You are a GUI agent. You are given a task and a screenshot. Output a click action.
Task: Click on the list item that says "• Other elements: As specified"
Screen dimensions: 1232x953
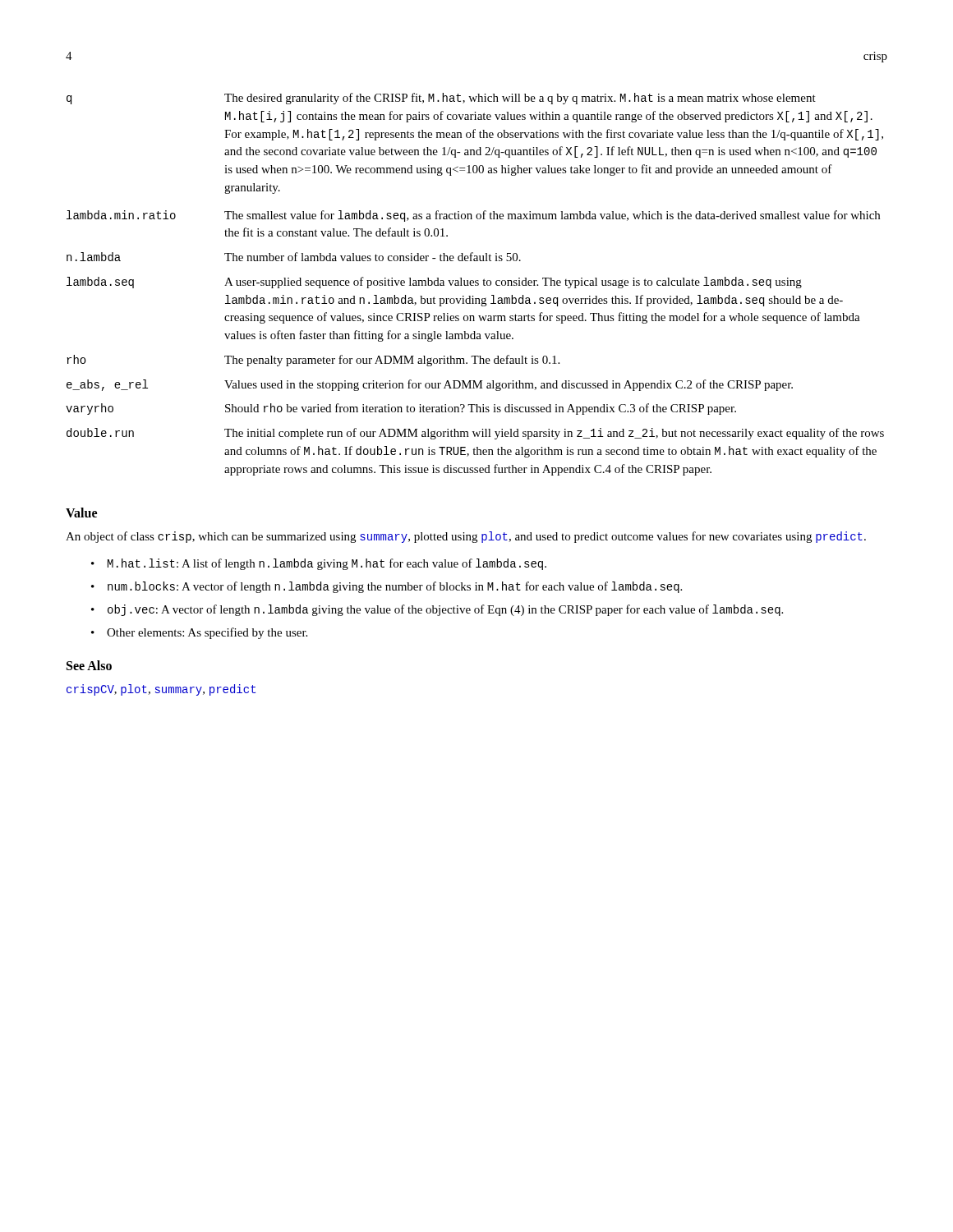click(x=199, y=633)
